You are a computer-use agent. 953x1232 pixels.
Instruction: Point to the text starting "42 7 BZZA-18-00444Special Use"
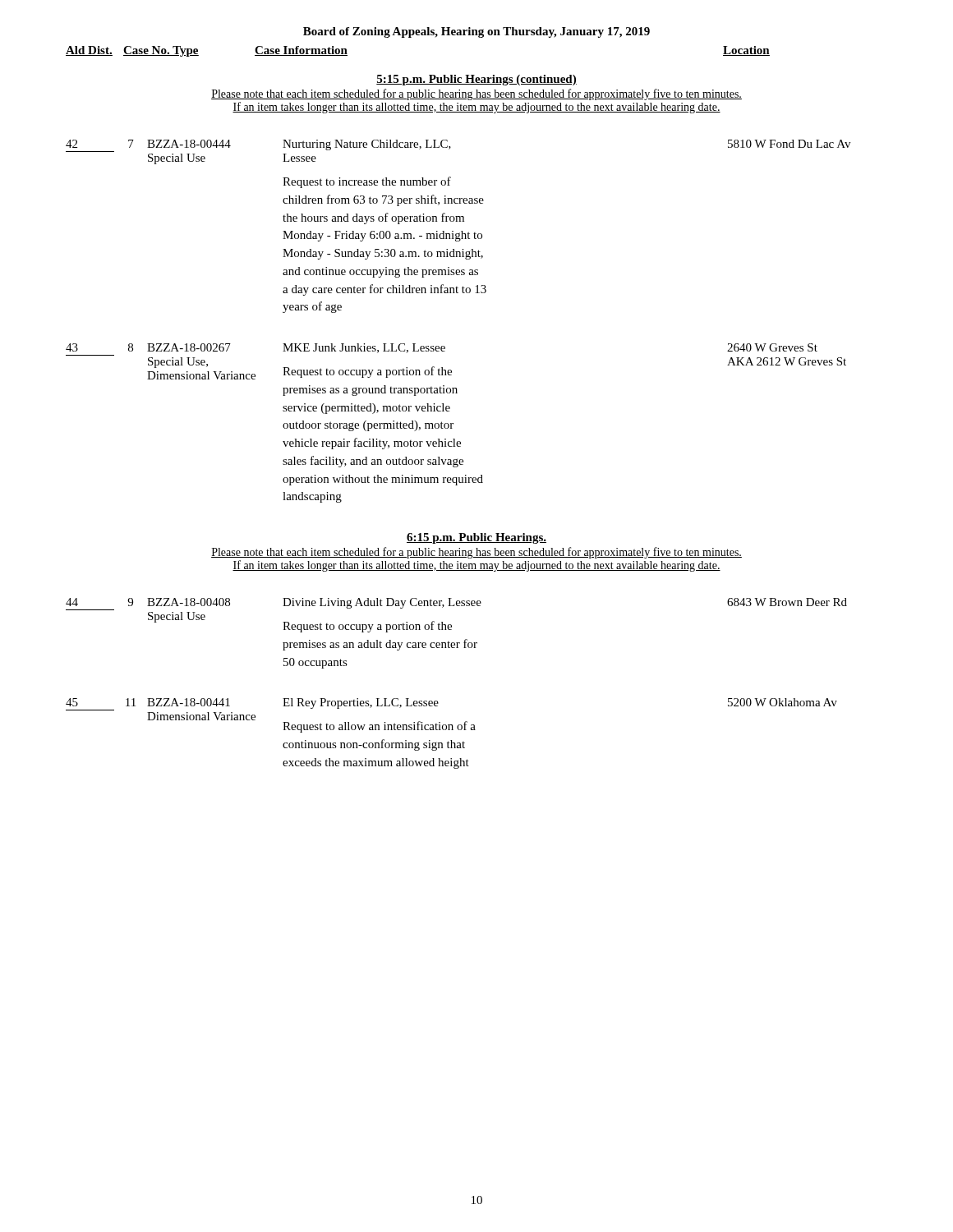[x=476, y=227]
